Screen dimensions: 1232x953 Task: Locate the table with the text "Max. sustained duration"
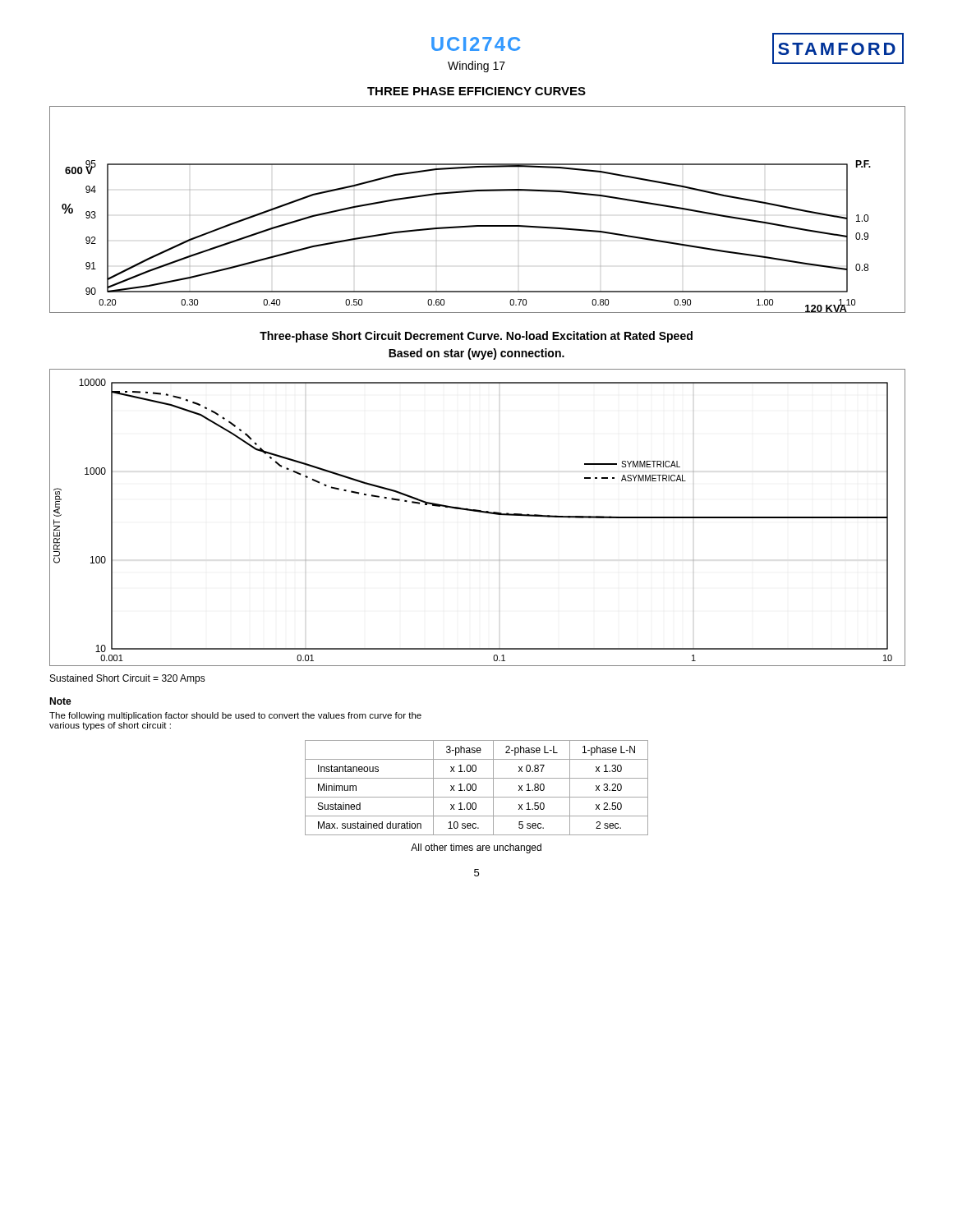476,788
